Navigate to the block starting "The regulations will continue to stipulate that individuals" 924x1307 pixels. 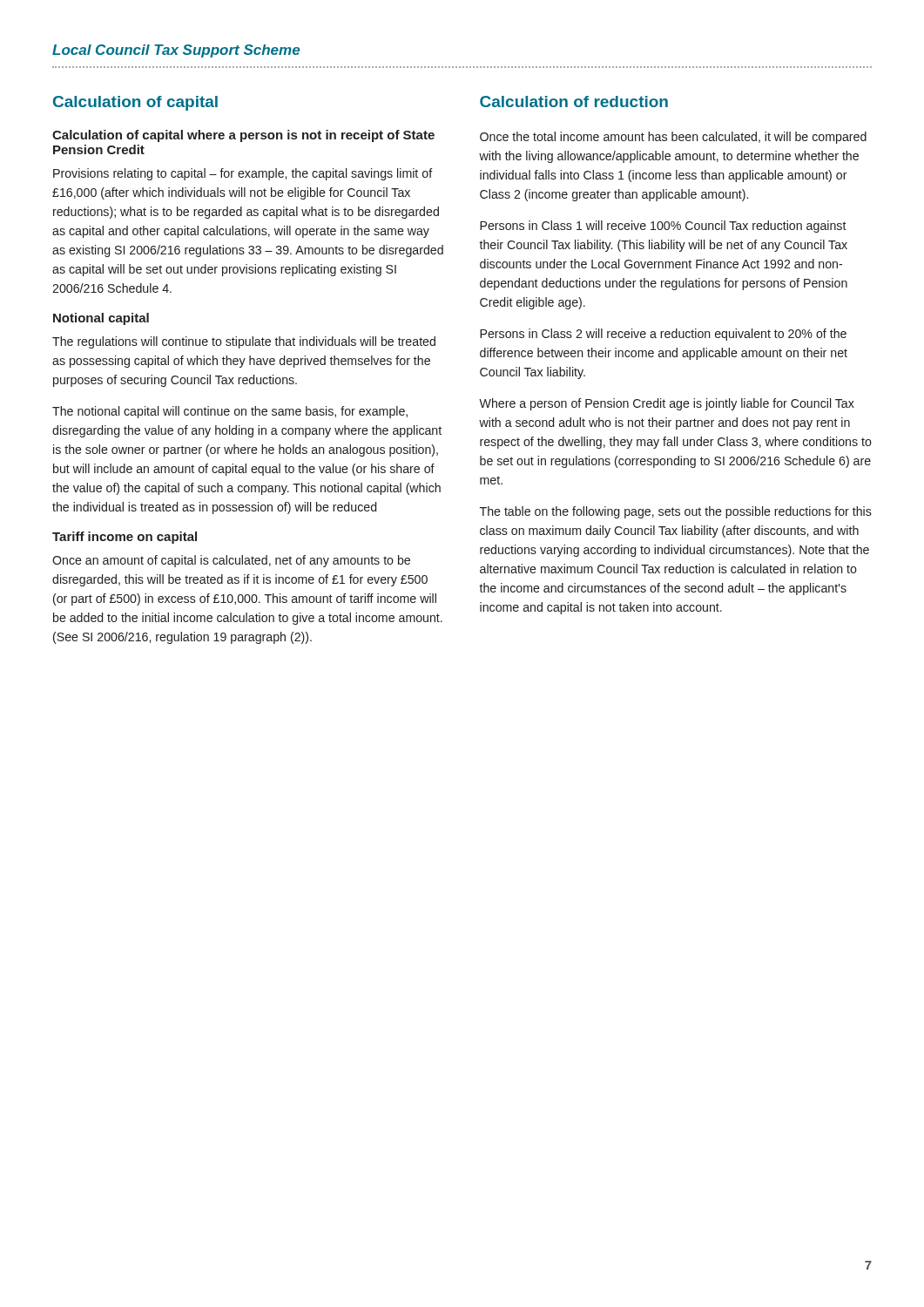point(244,361)
